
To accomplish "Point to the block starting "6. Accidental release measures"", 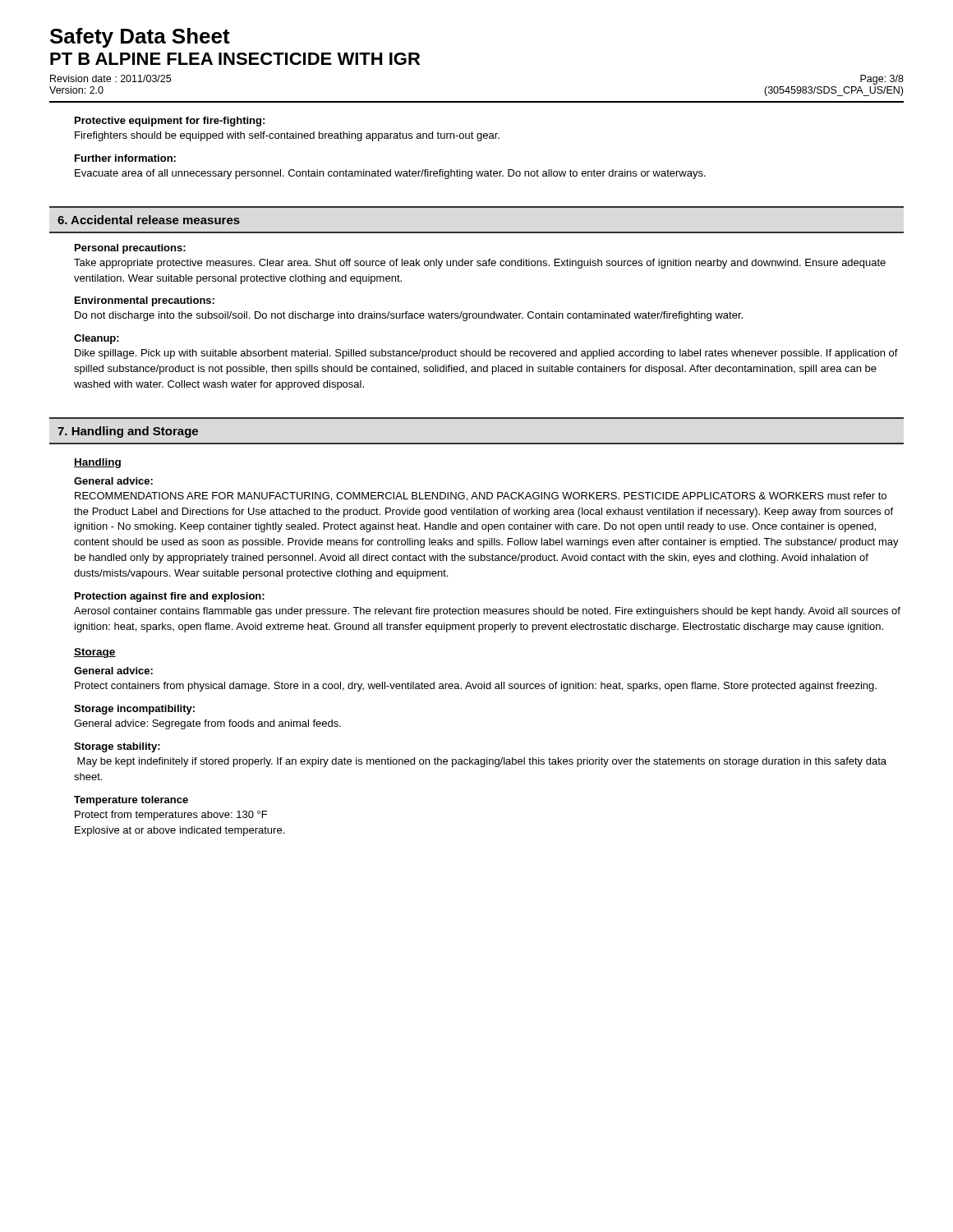I will pos(149,219).
